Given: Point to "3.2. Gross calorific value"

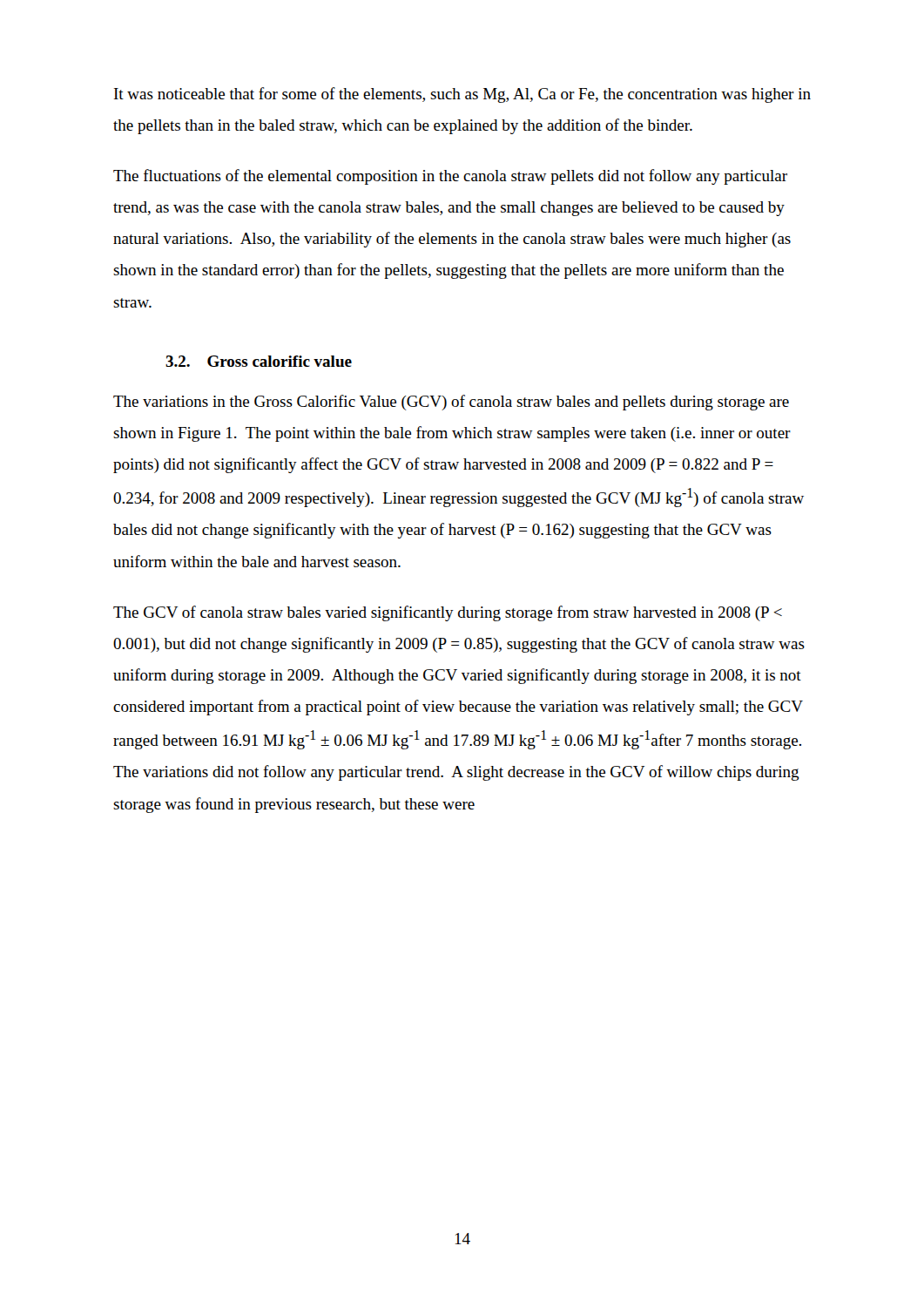Looking at the screenshot, I should [x=259, y=361].
